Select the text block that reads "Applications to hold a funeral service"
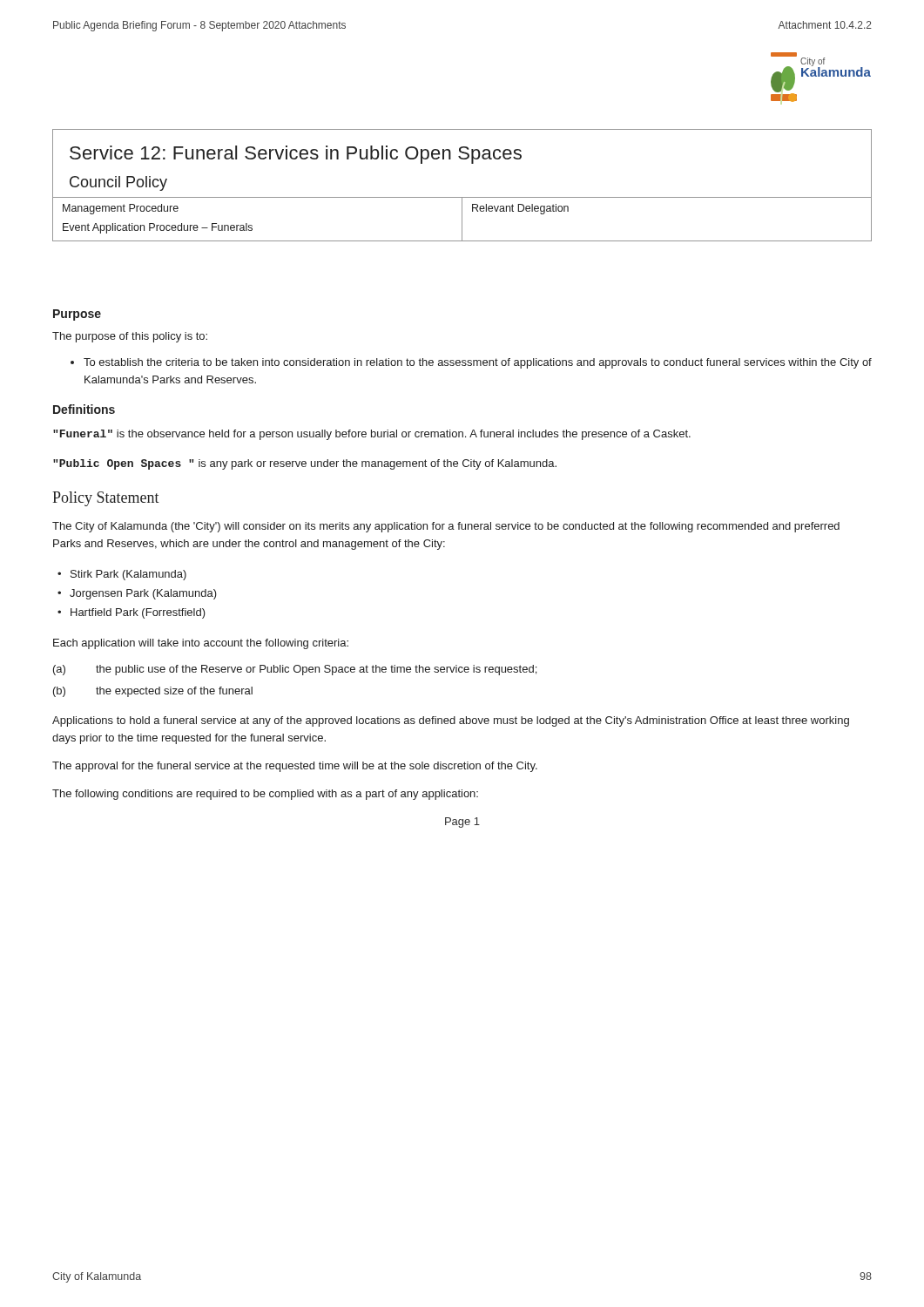Image resolution: width=924 pixels, height=1307 pixels. coord(451,729)
